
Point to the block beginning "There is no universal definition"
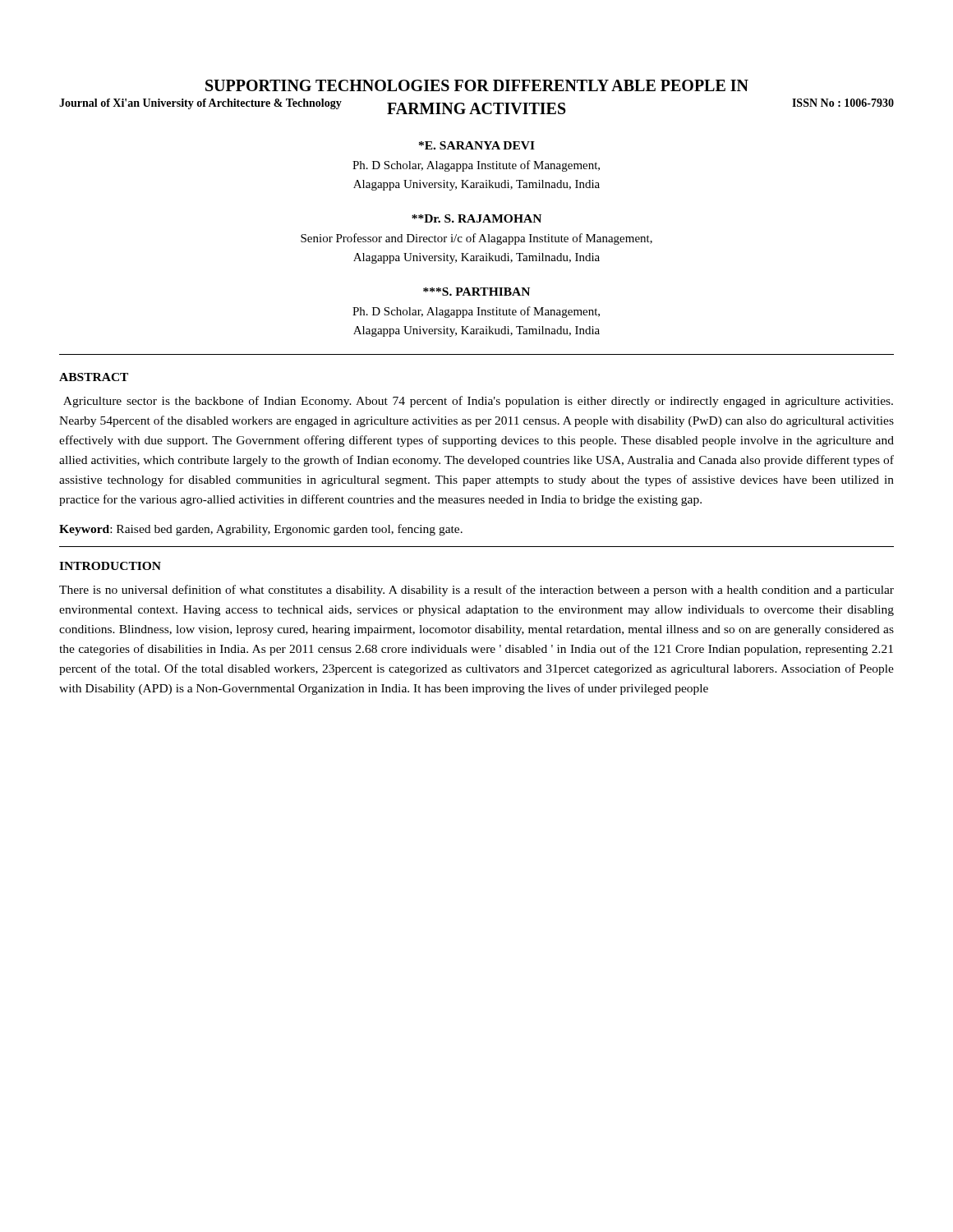476,639
